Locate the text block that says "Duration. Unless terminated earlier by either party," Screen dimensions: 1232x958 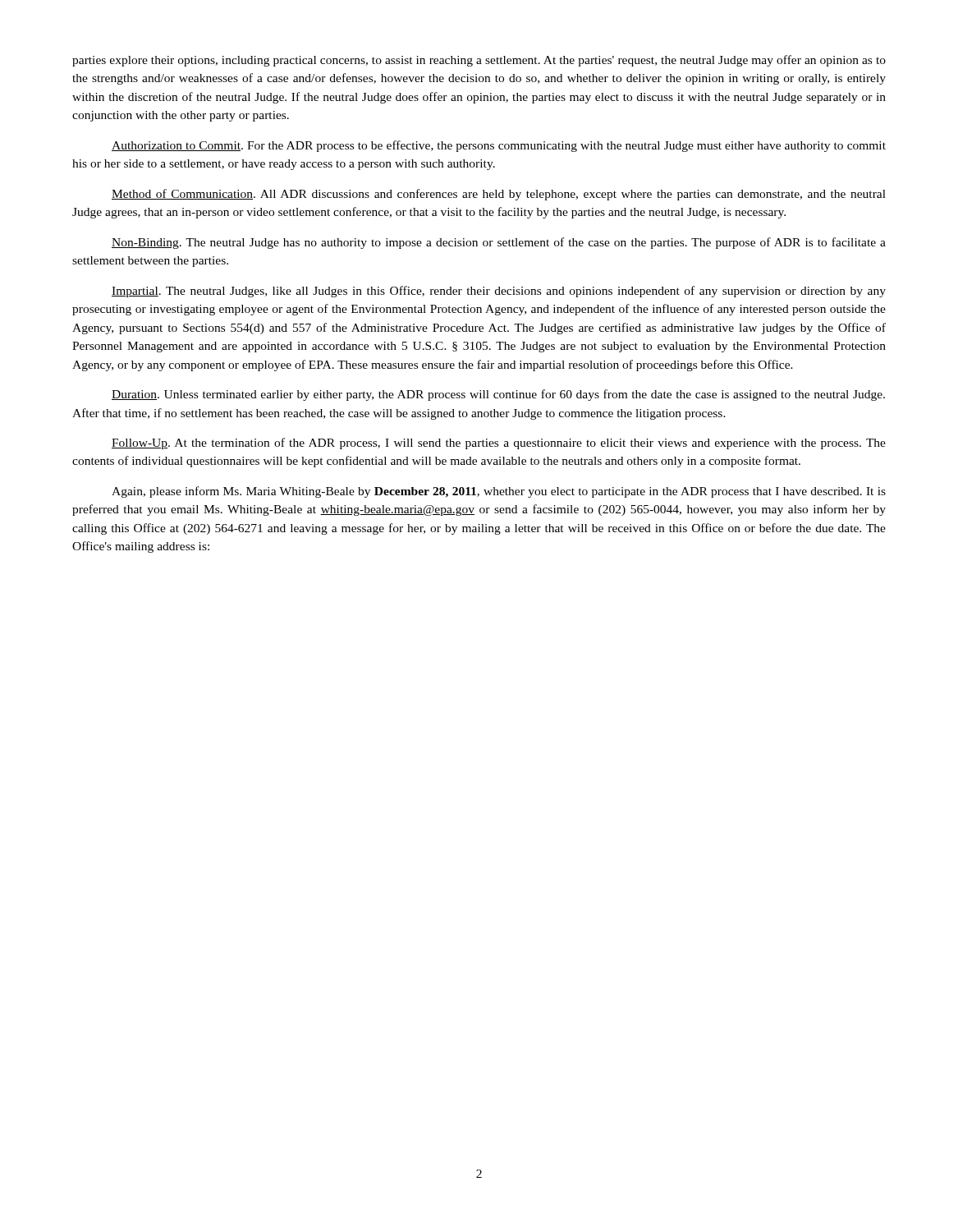(479, 403)
